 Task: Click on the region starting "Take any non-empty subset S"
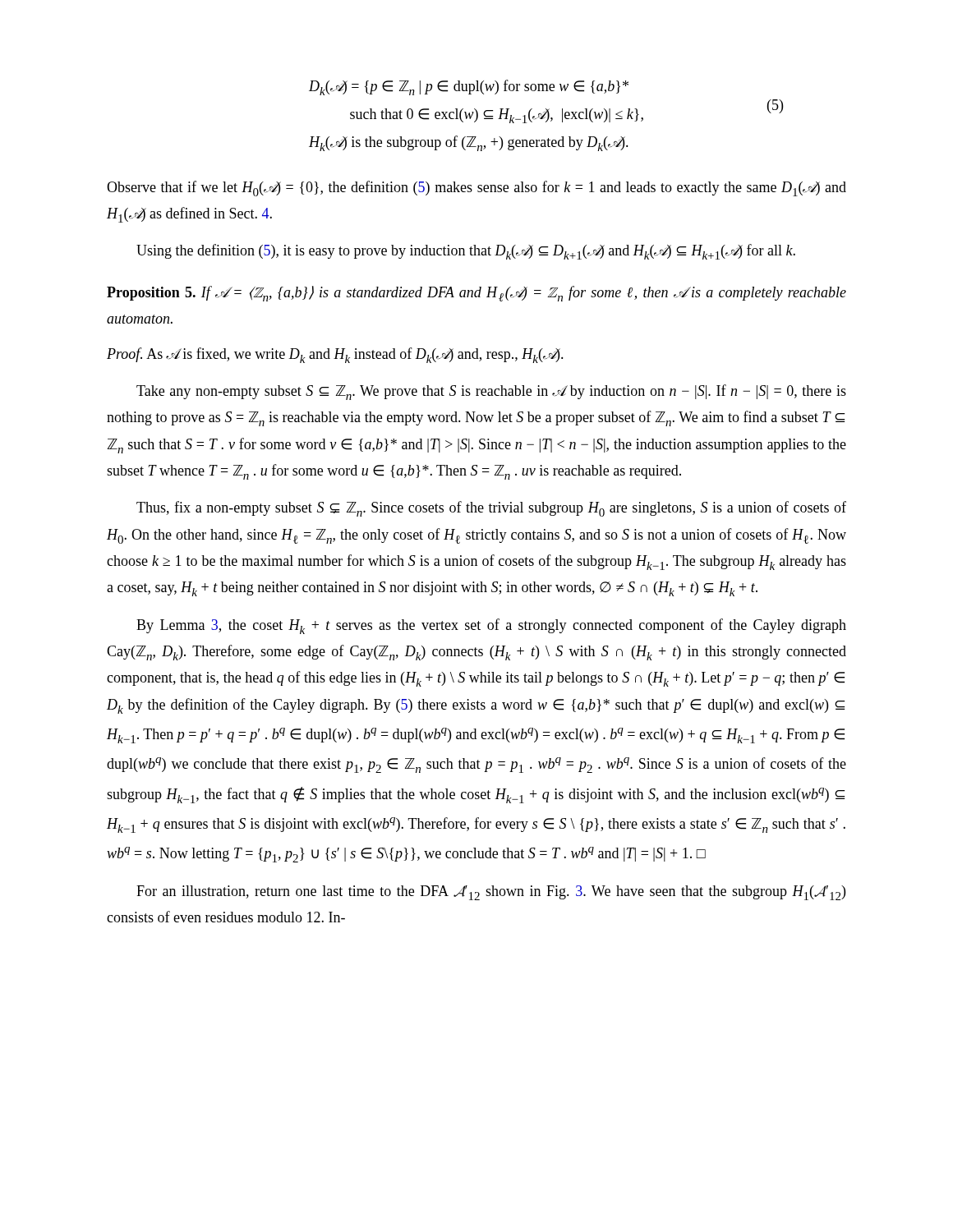[x=476, y=433]
